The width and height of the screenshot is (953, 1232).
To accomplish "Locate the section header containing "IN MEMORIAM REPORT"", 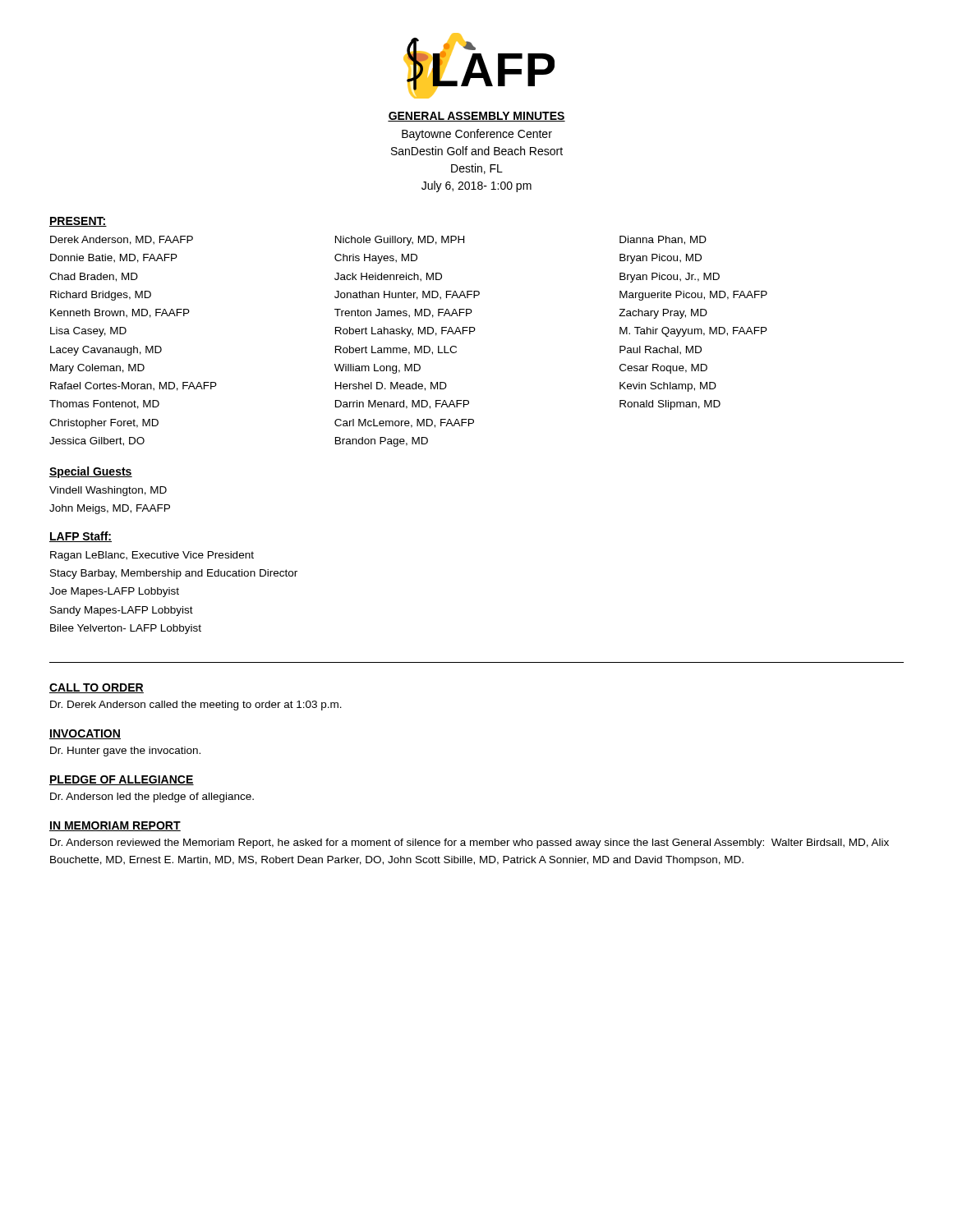I will pos(115,825).
